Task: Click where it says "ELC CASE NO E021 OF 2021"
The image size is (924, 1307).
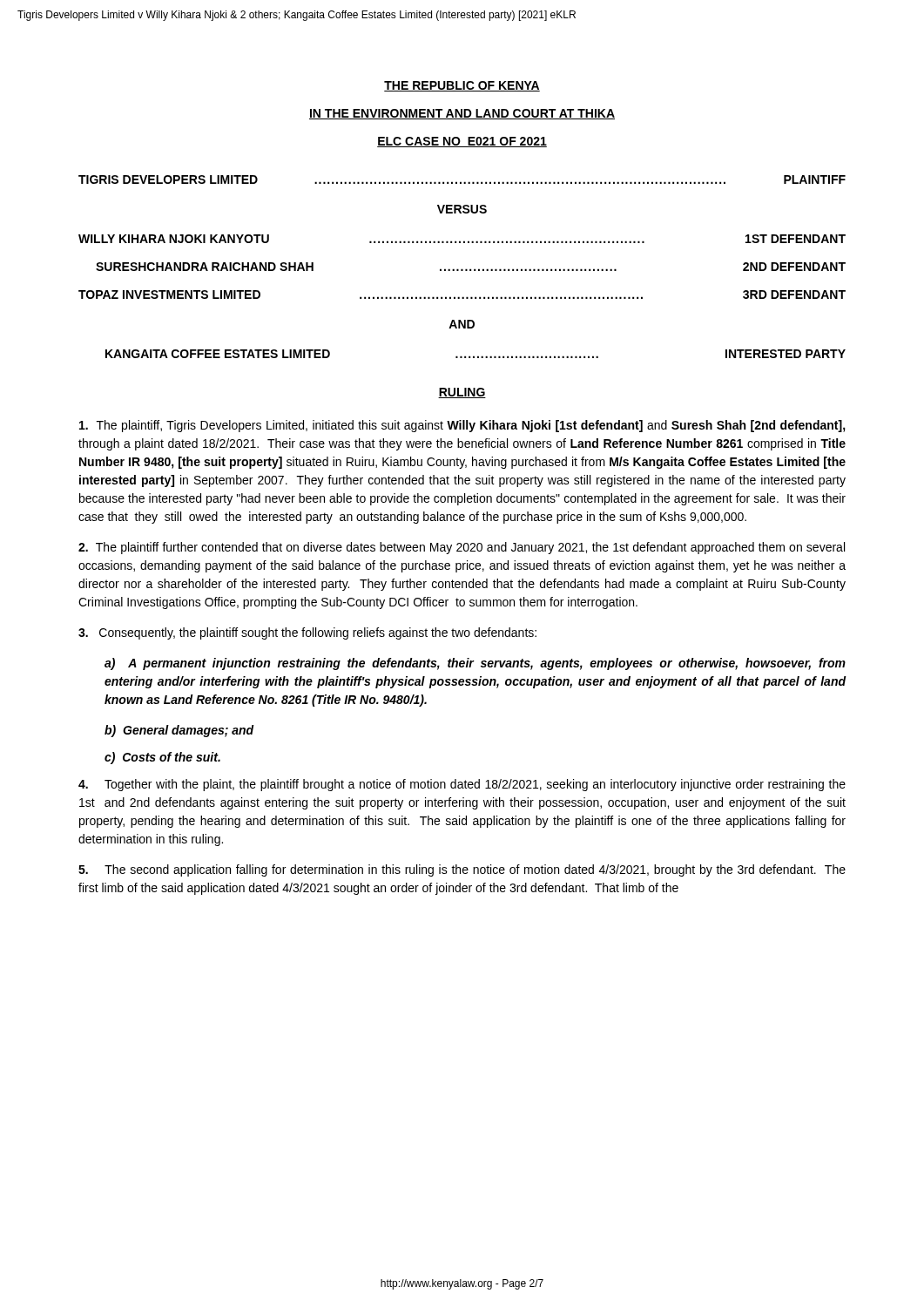Action: [x=462, y=141]
